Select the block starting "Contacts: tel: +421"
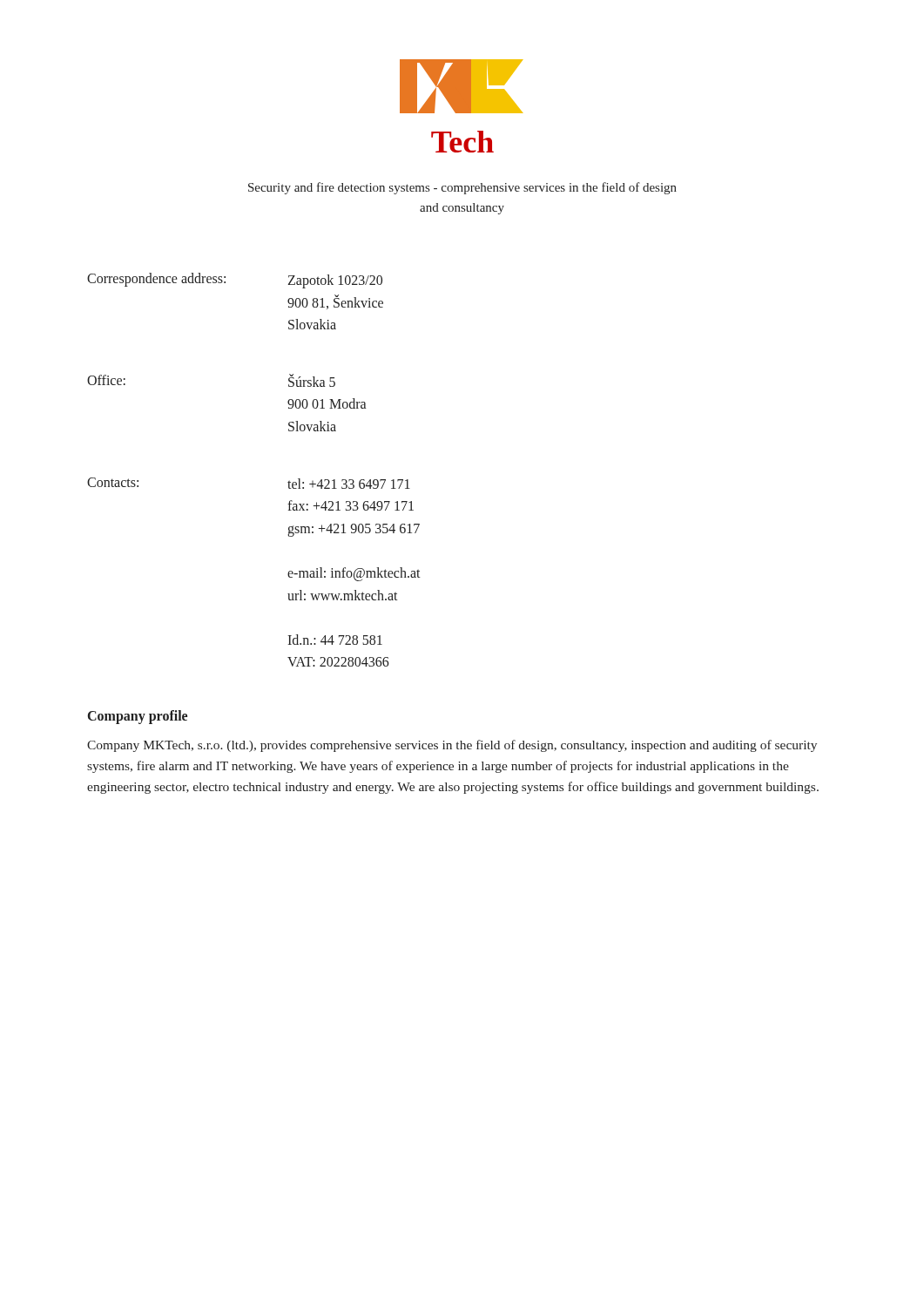The width and height of the screenshot is (924, 1307). point(116,483)
